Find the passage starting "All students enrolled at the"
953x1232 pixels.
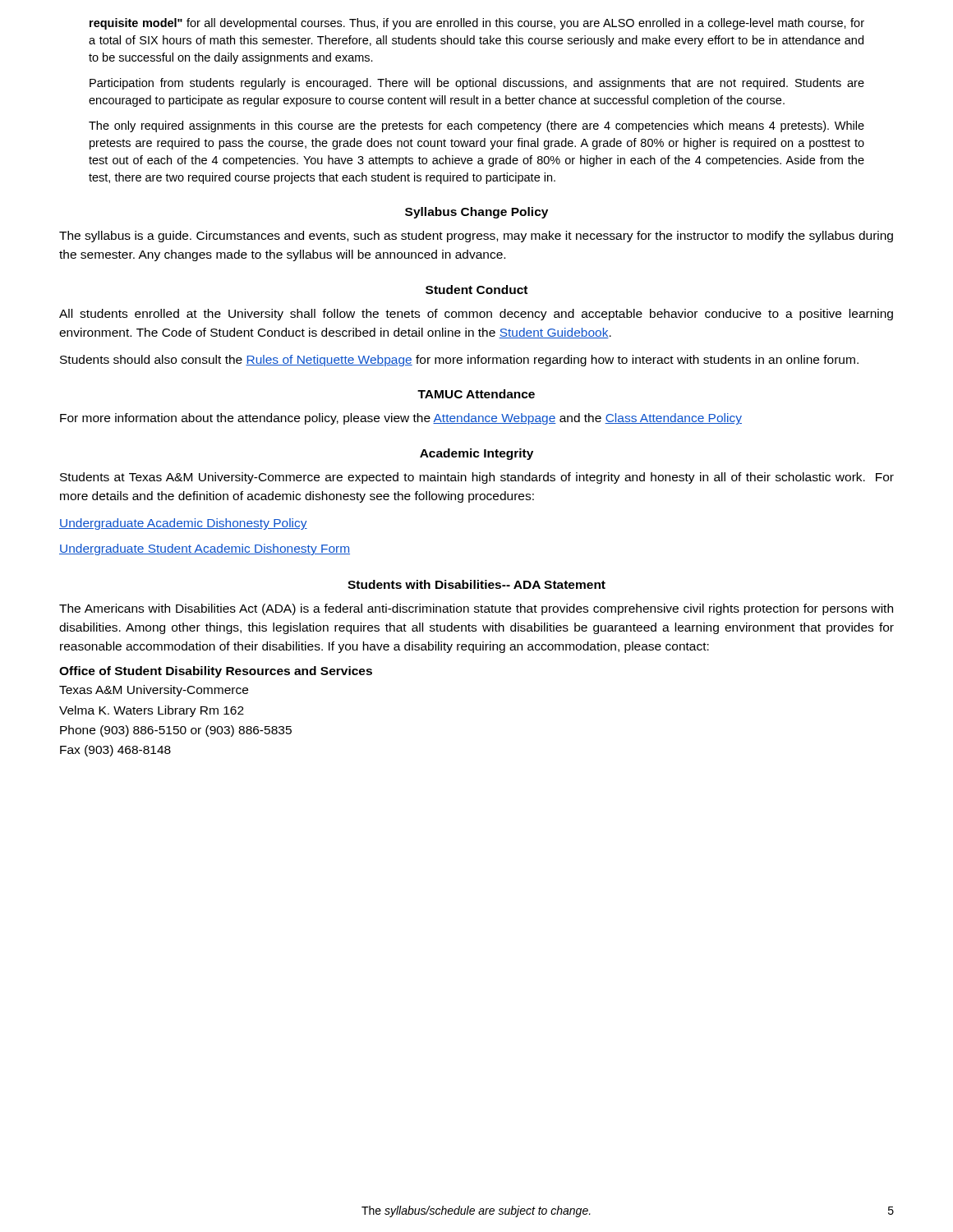pos(476,323)
